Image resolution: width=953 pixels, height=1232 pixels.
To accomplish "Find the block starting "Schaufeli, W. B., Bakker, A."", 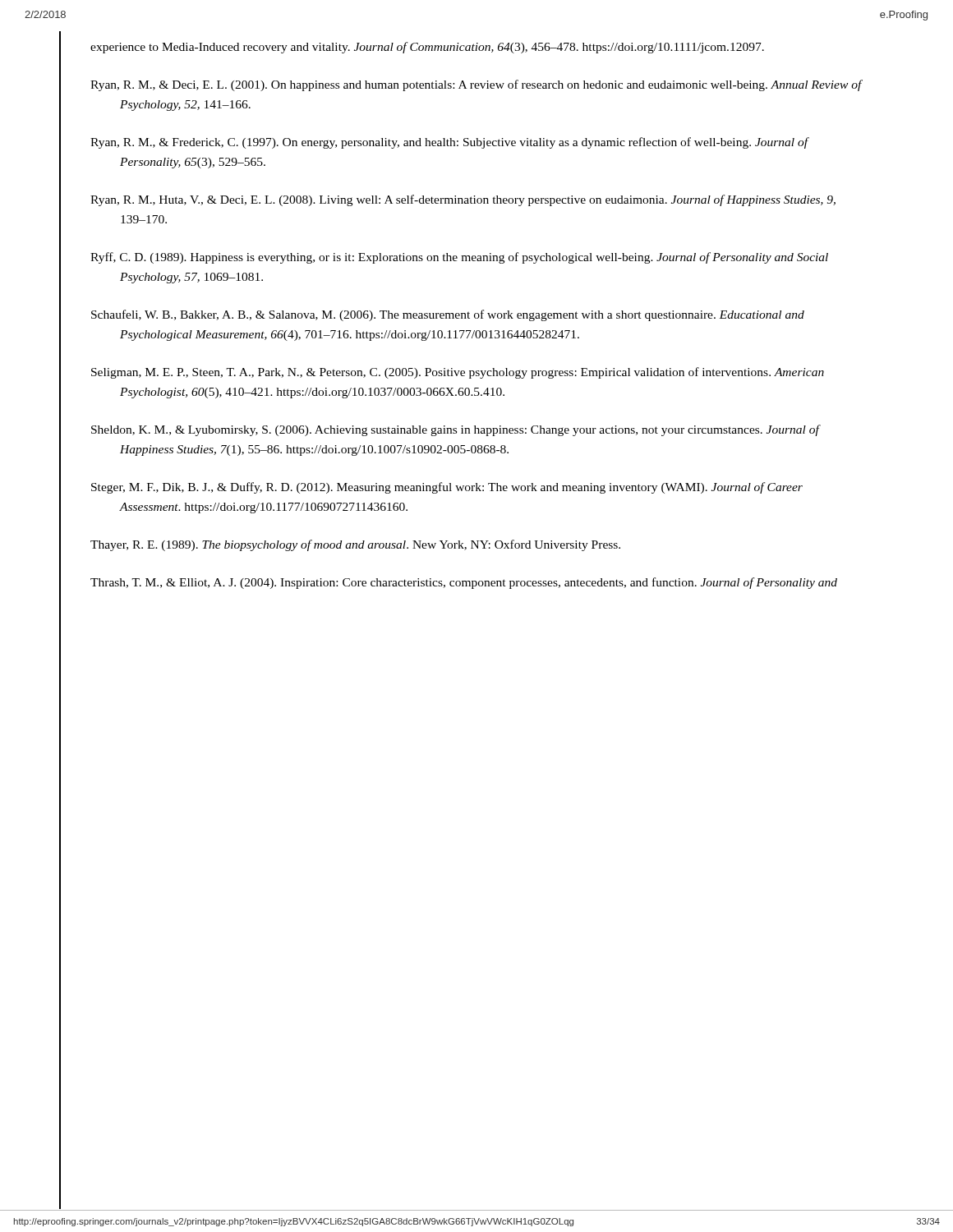I will point(447,324).
